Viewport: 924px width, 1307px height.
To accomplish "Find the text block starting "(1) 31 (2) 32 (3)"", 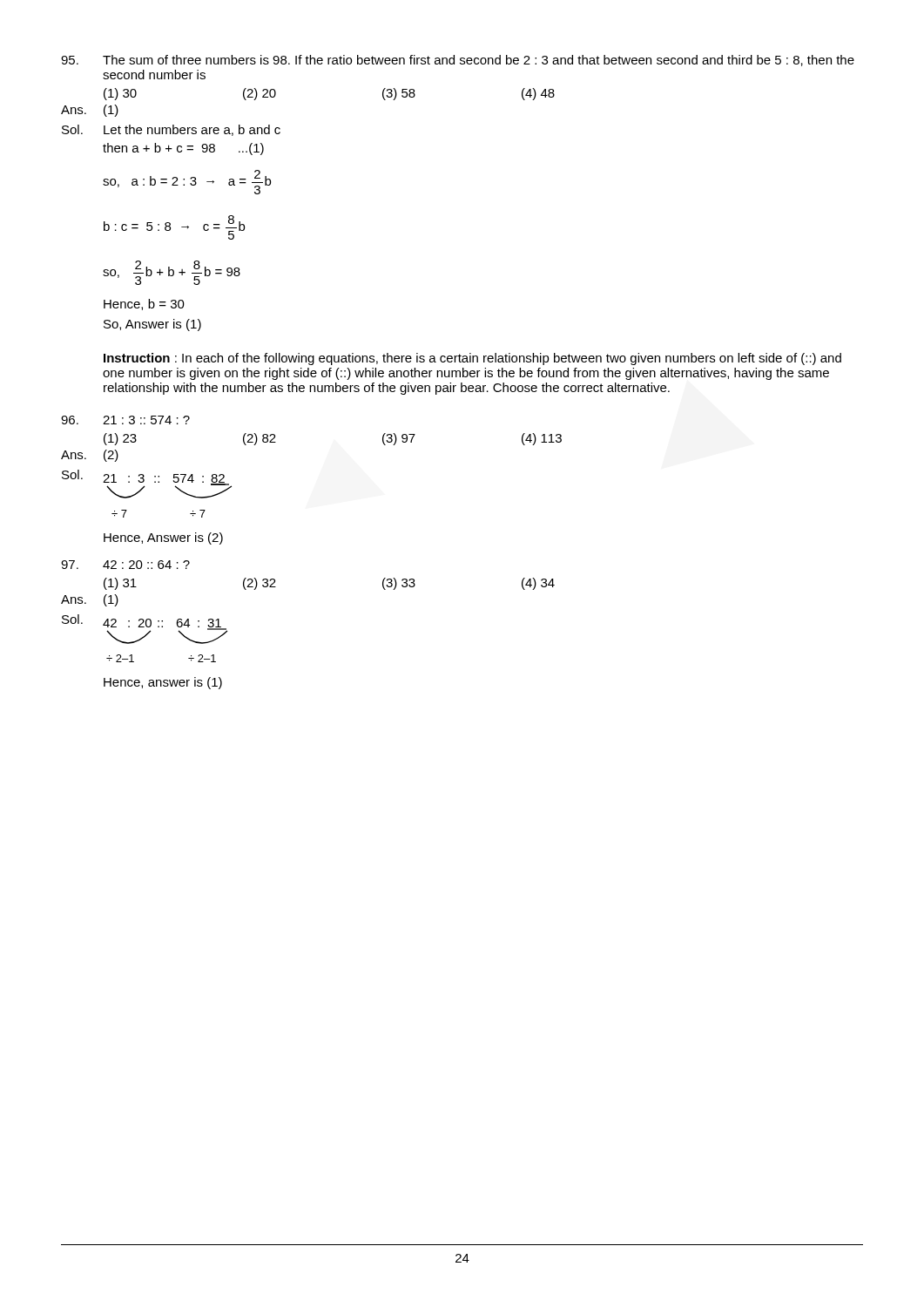I will tap(381, 582).
